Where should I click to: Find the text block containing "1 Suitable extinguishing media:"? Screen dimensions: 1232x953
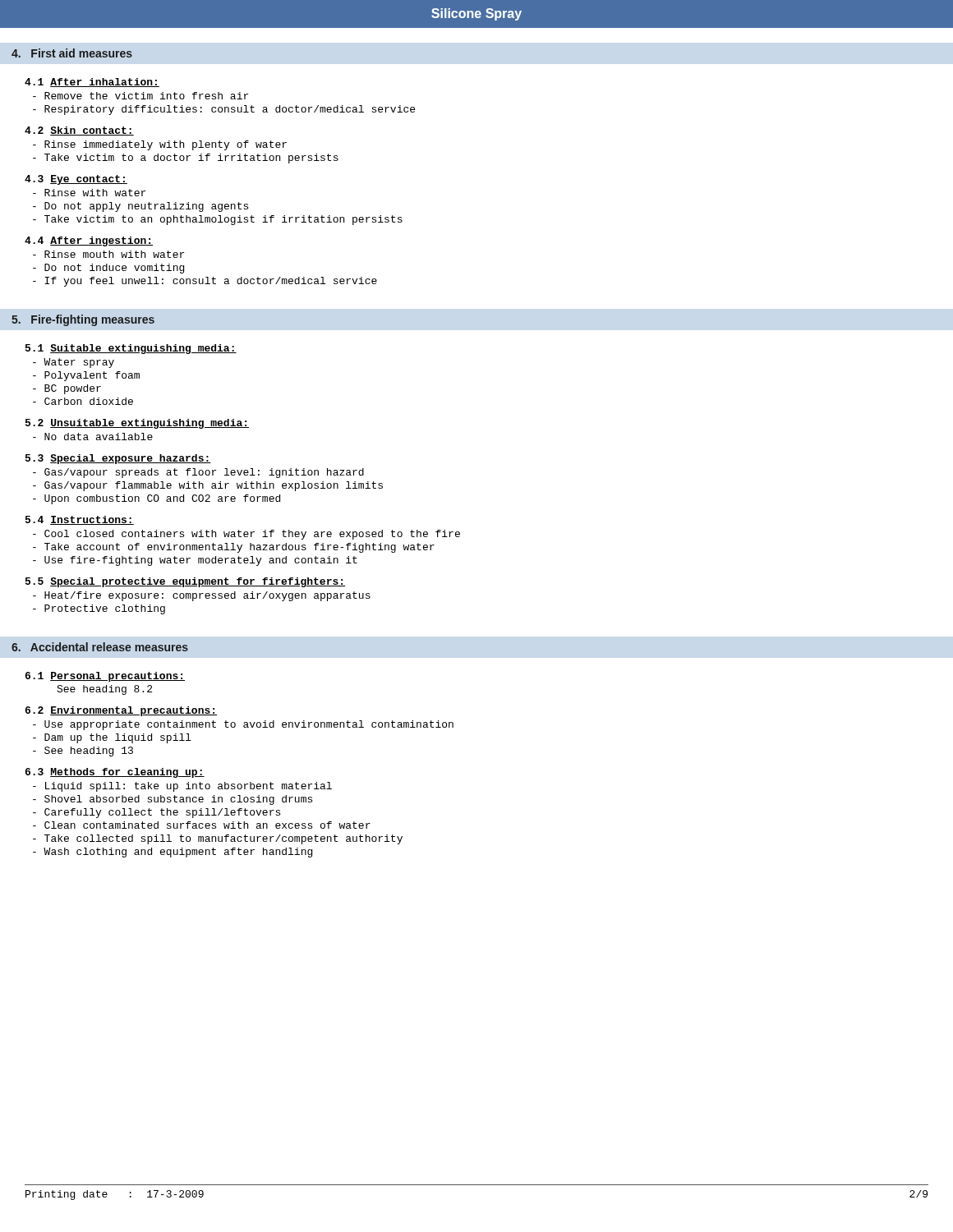coord(131,349)
